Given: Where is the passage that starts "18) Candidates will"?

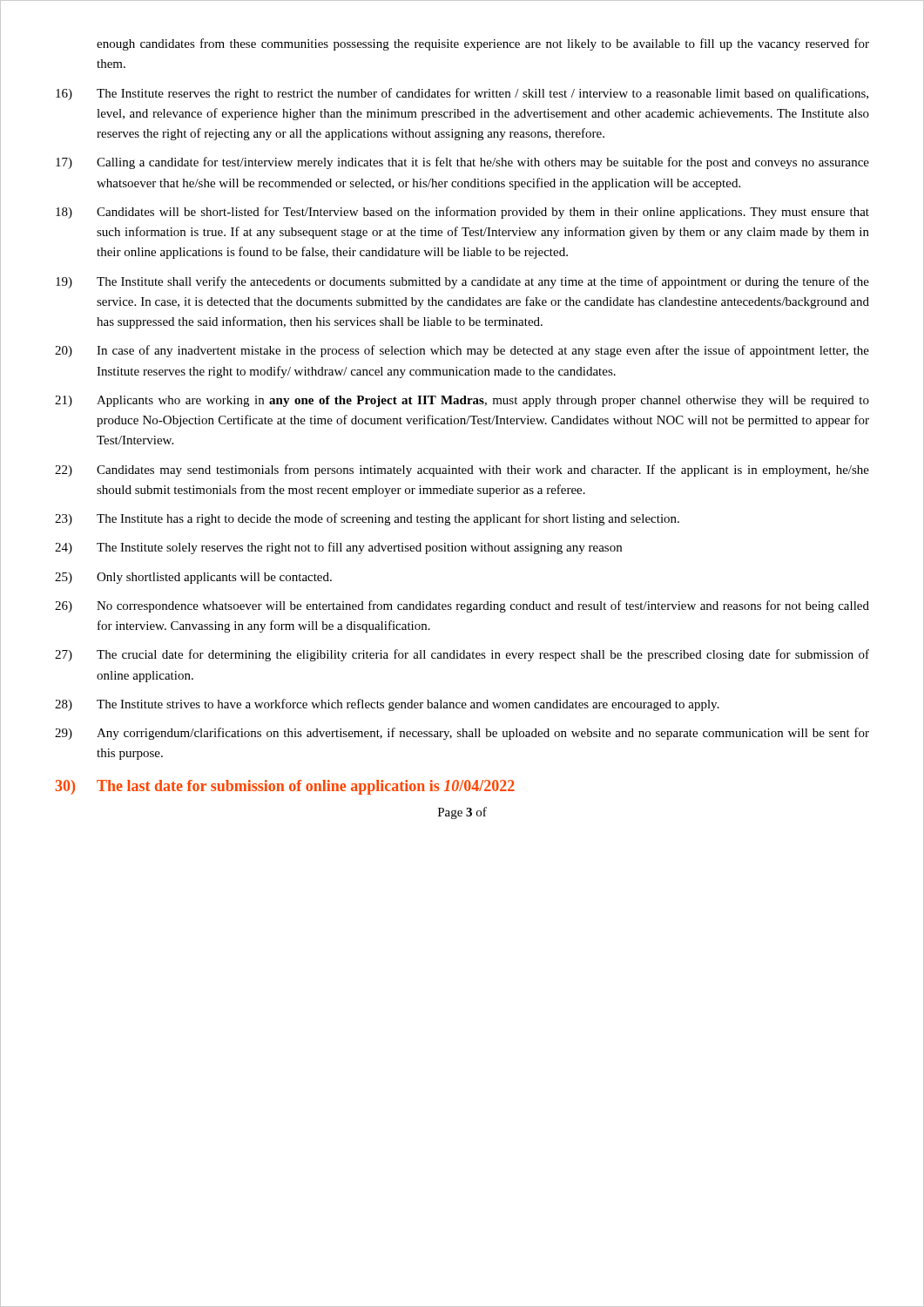Looking at the screenshot, I should tap(462, 232).
